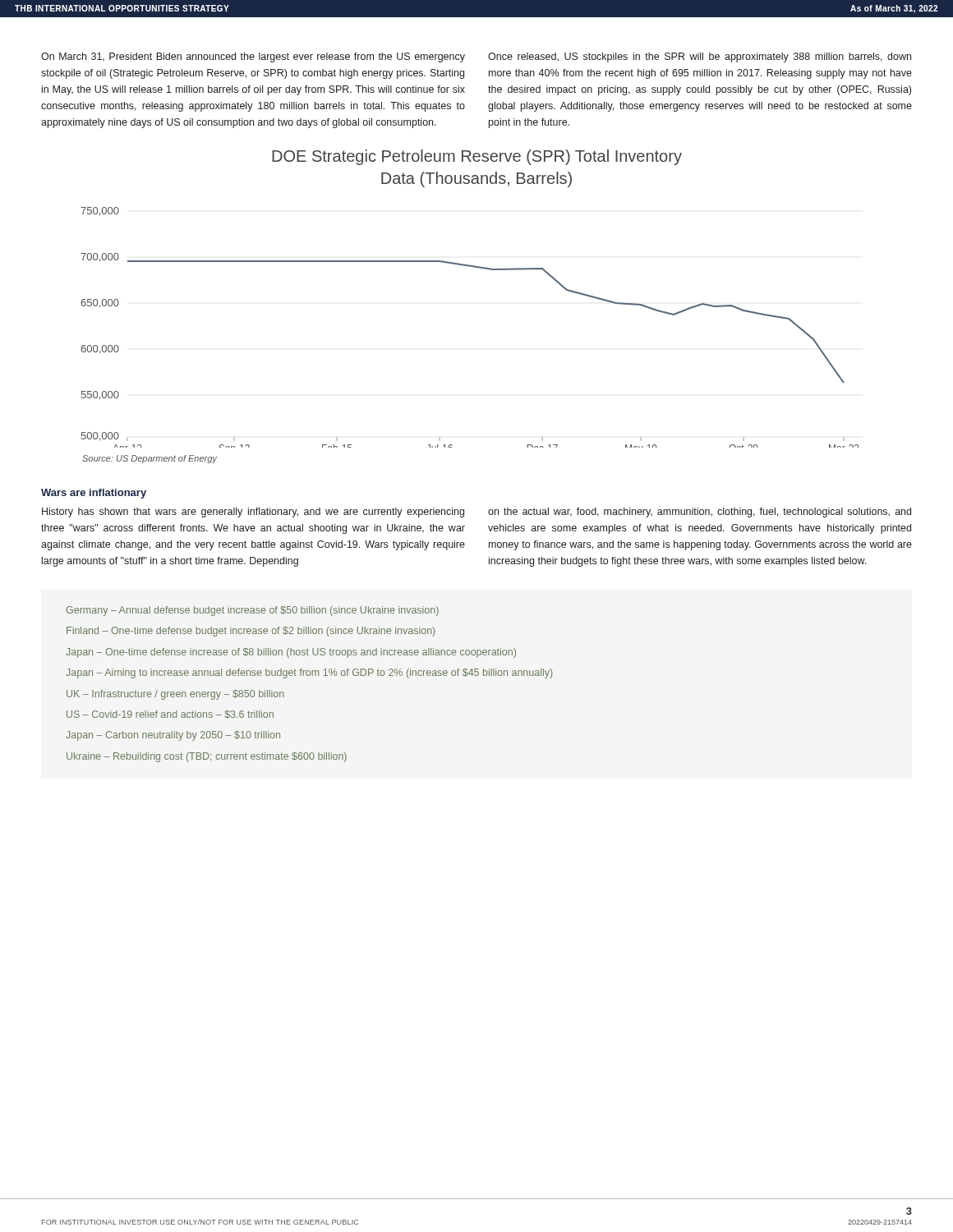Find the region starting "Finland – One-time defense budget"
This screenshot has height=1232, width=953.
tap(251, 631)
